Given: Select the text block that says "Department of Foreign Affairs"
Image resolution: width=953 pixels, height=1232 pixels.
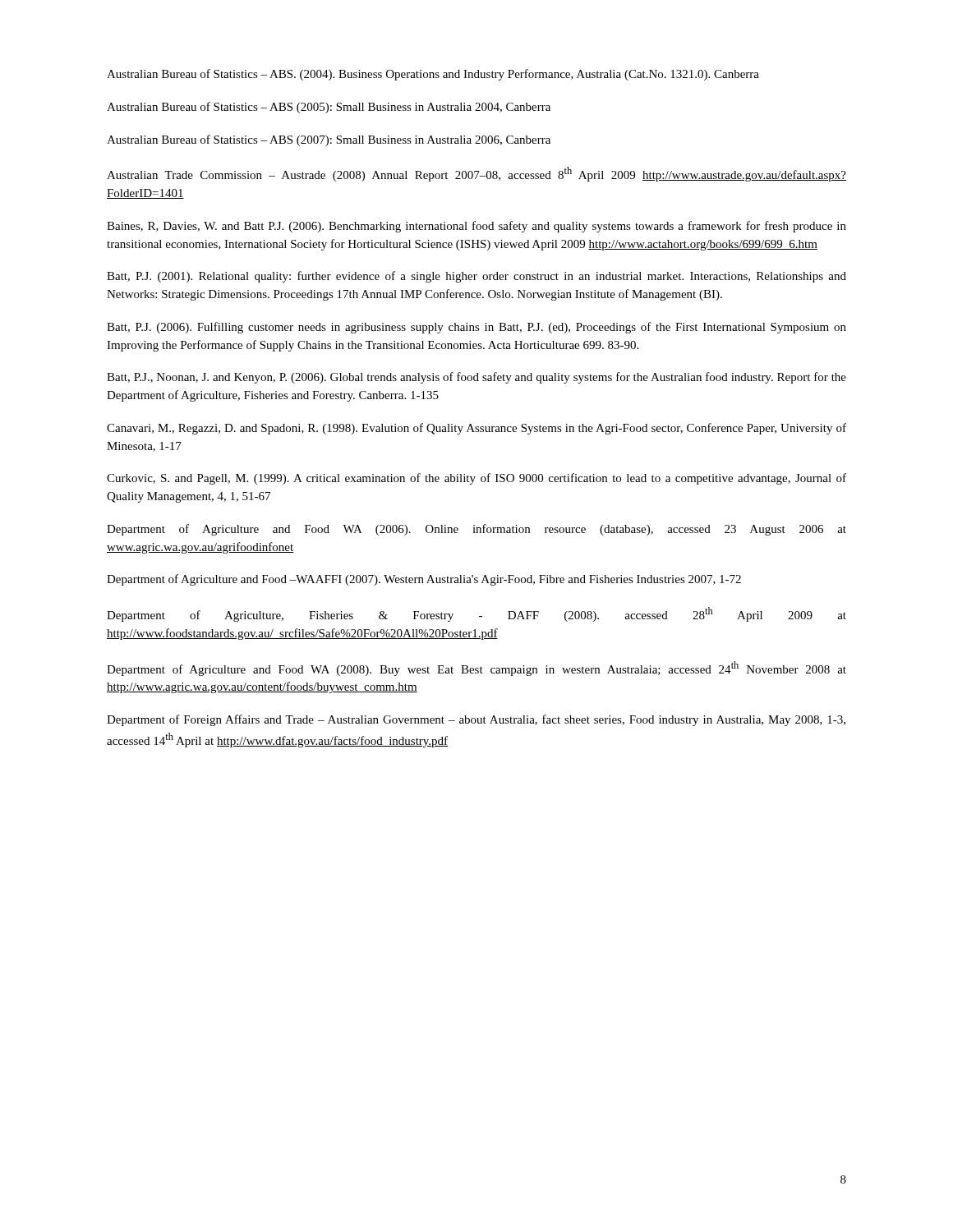Looking at the screenshot, I should (x=476, y=730).
